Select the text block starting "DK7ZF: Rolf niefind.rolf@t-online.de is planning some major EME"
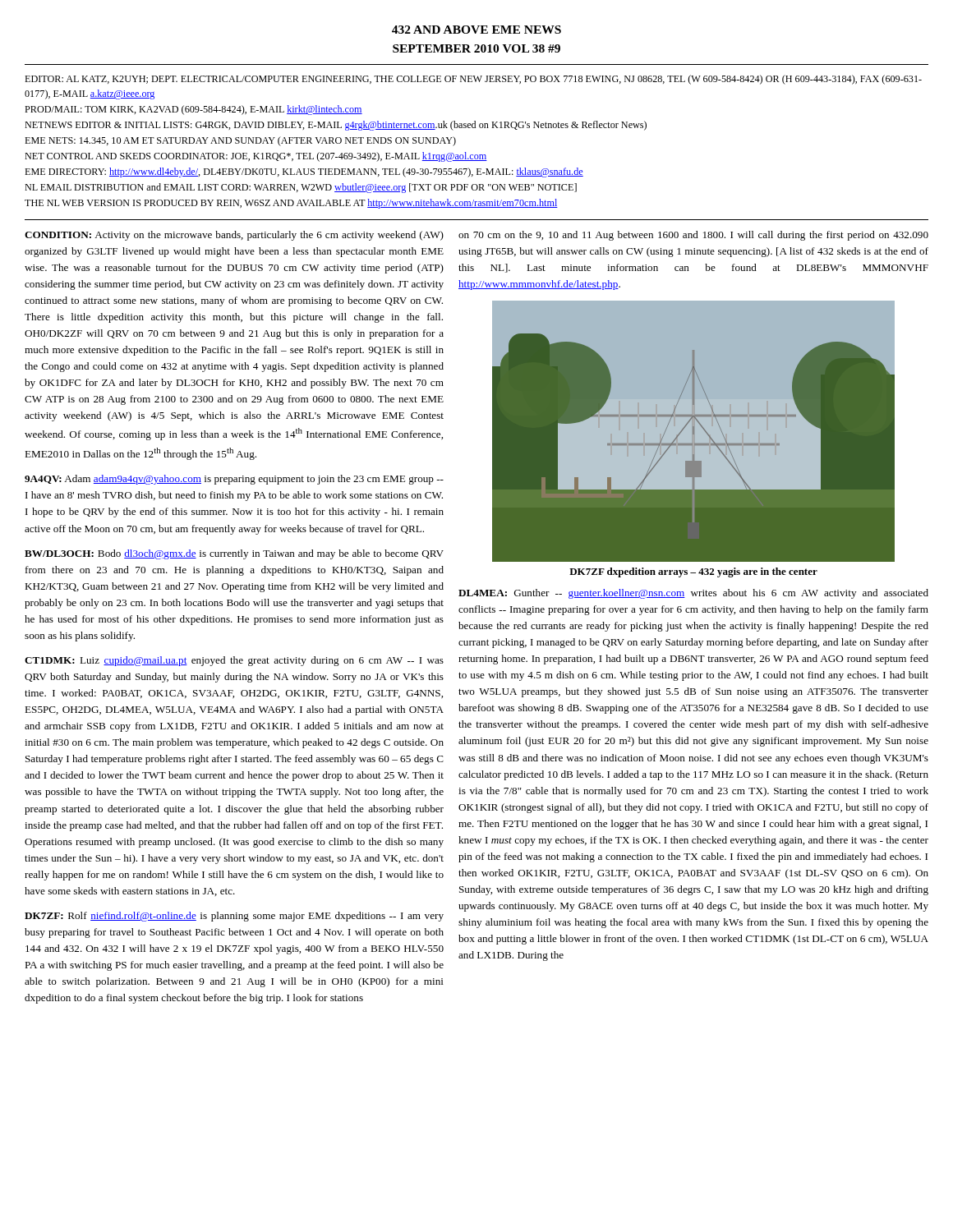The width and height of the screenshot is (953, 1232). tap(234, 956)
